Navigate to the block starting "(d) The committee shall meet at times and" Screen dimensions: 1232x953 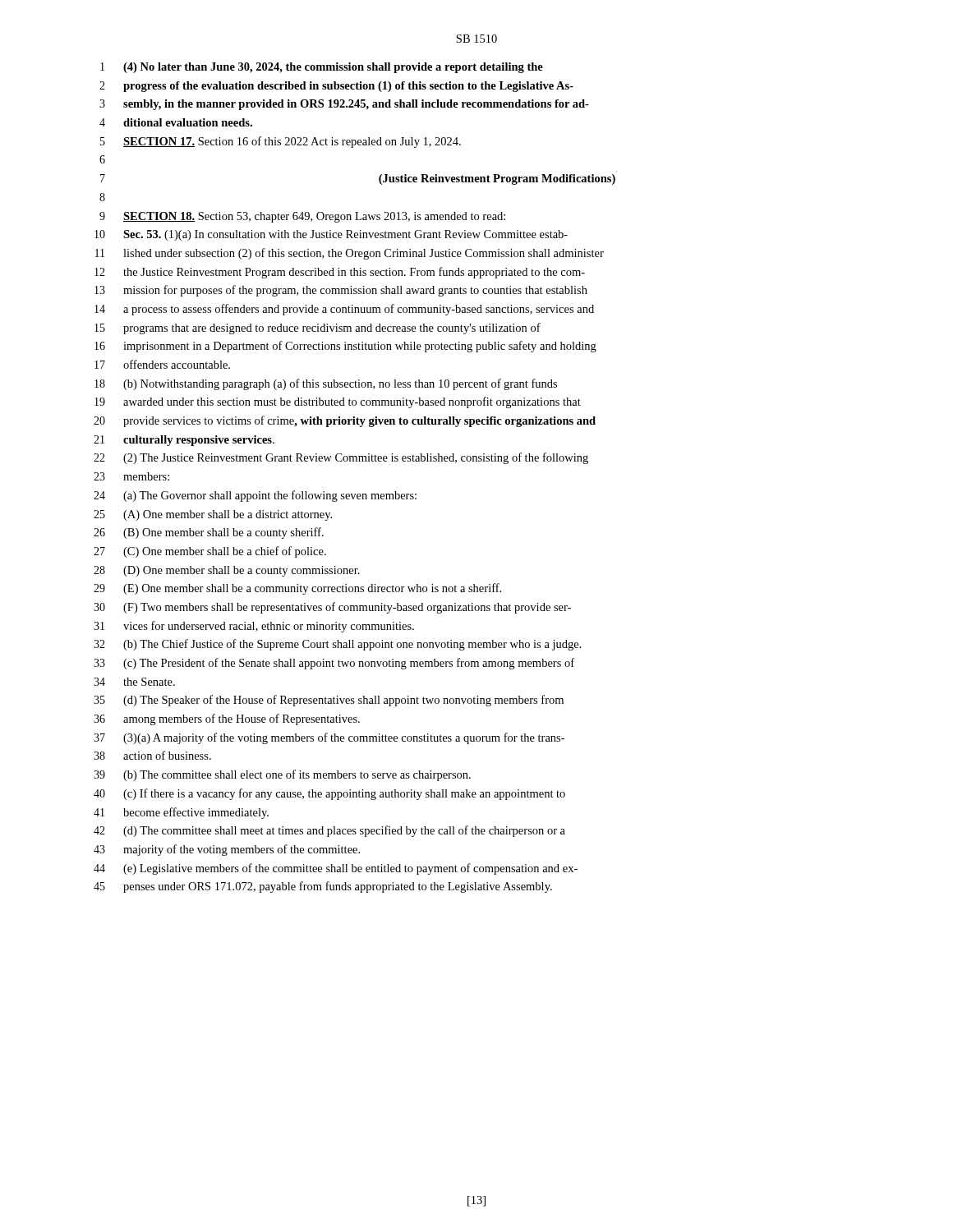click(344, 831)
